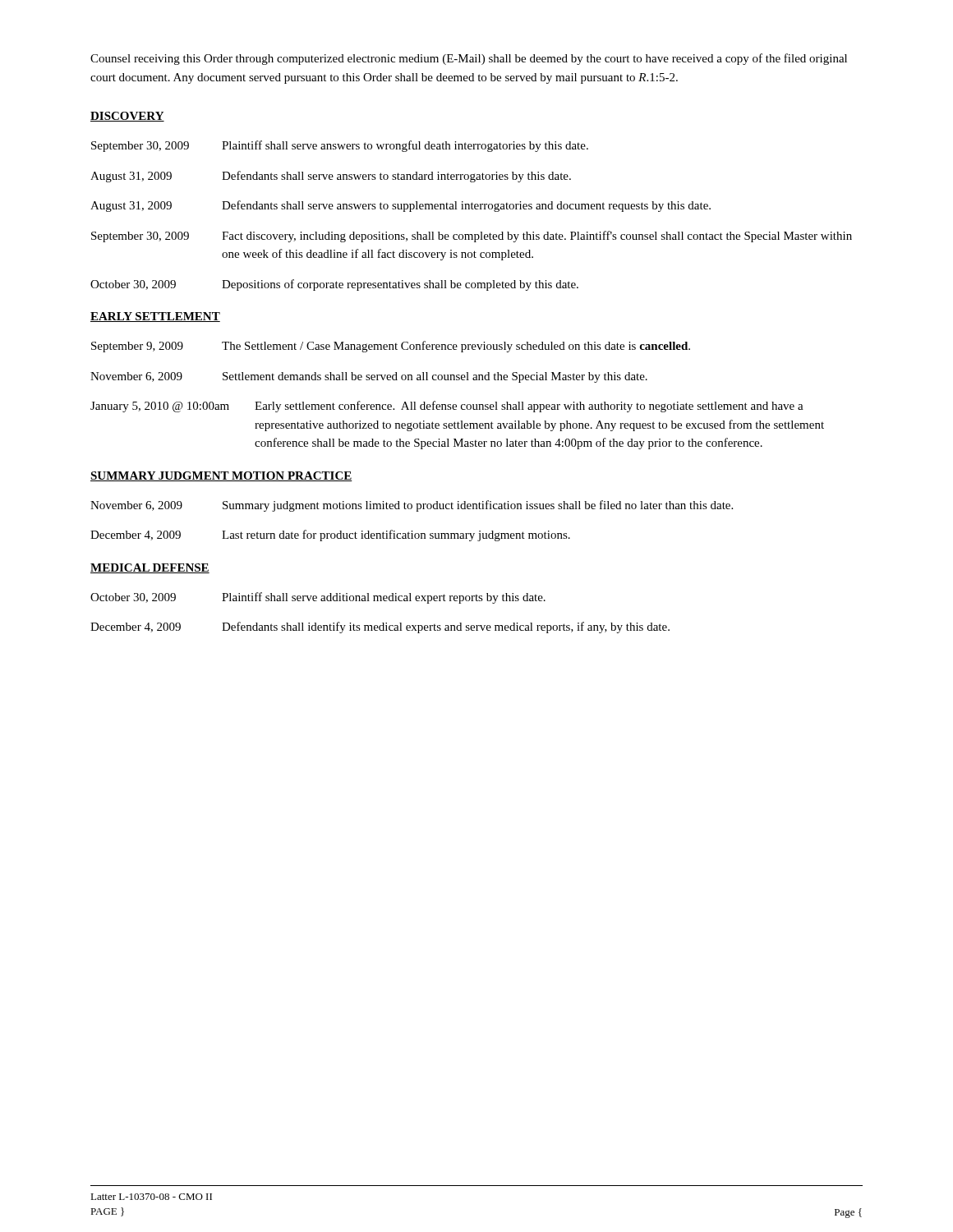Find the region starting "September 9, 2009 The Settlement / Case"
953x1232 pixels.
click(476, 346)
